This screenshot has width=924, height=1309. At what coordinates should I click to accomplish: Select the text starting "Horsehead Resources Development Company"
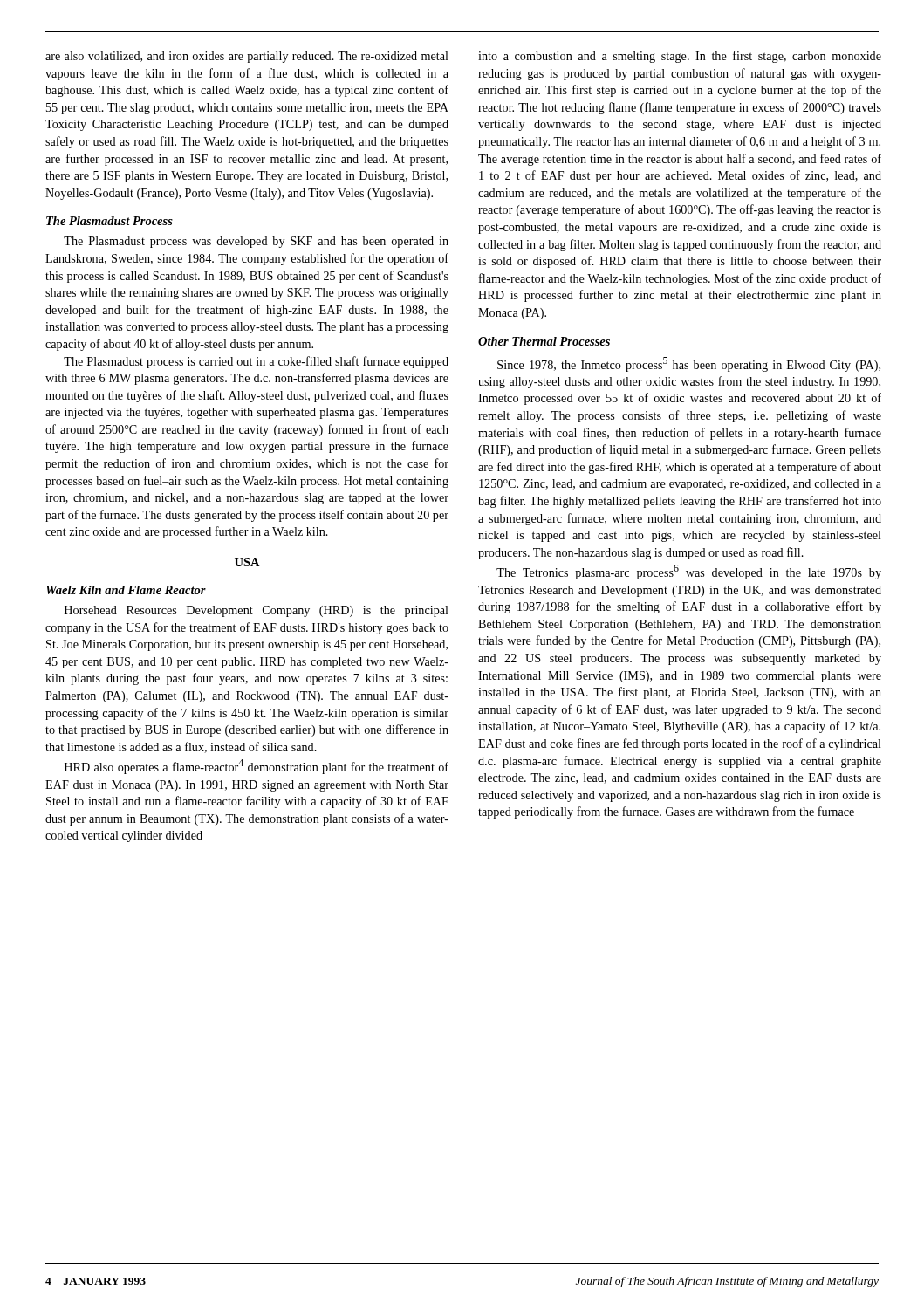[247, 679]
